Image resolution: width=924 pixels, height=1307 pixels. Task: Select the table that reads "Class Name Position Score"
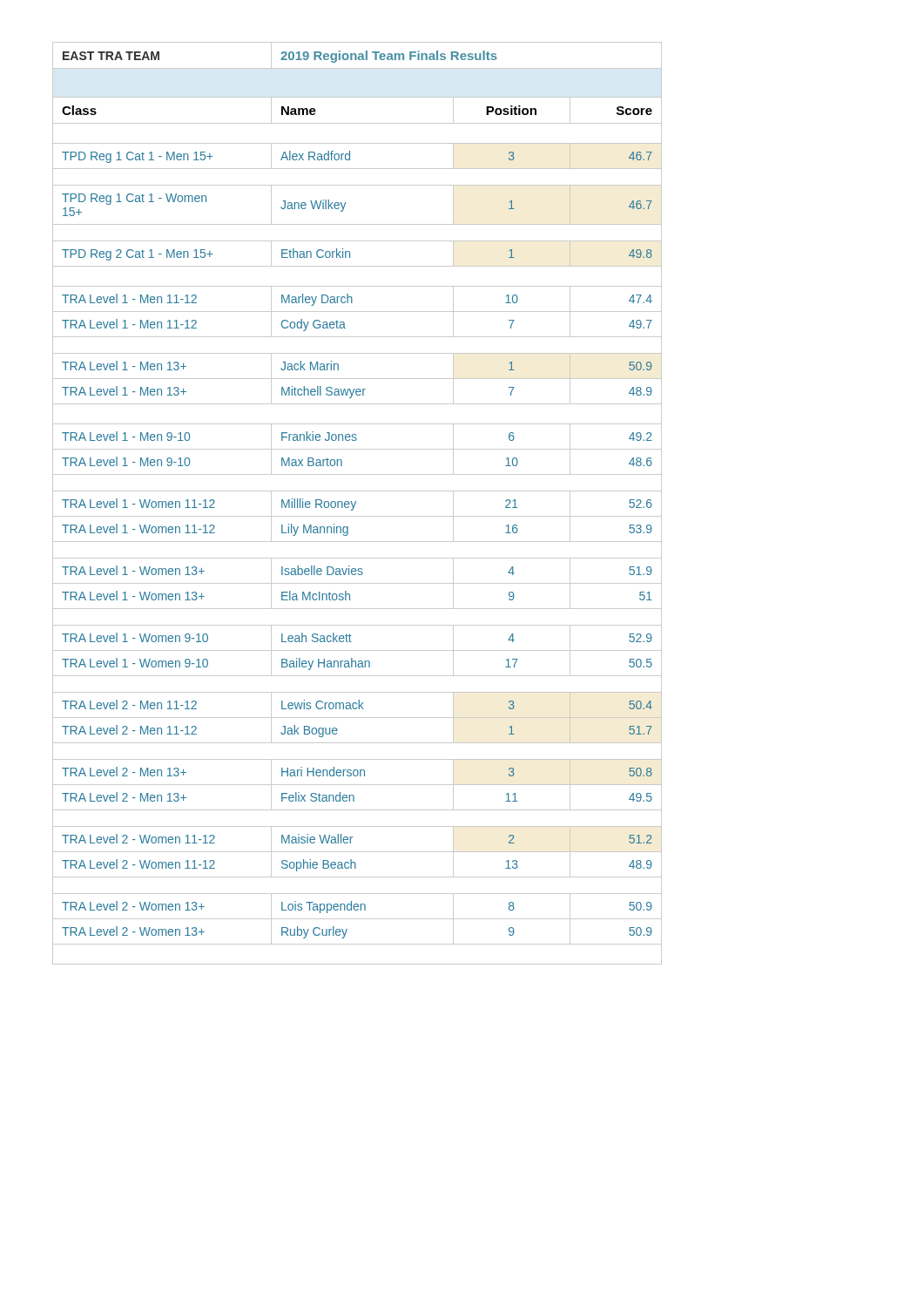point(357,110)
